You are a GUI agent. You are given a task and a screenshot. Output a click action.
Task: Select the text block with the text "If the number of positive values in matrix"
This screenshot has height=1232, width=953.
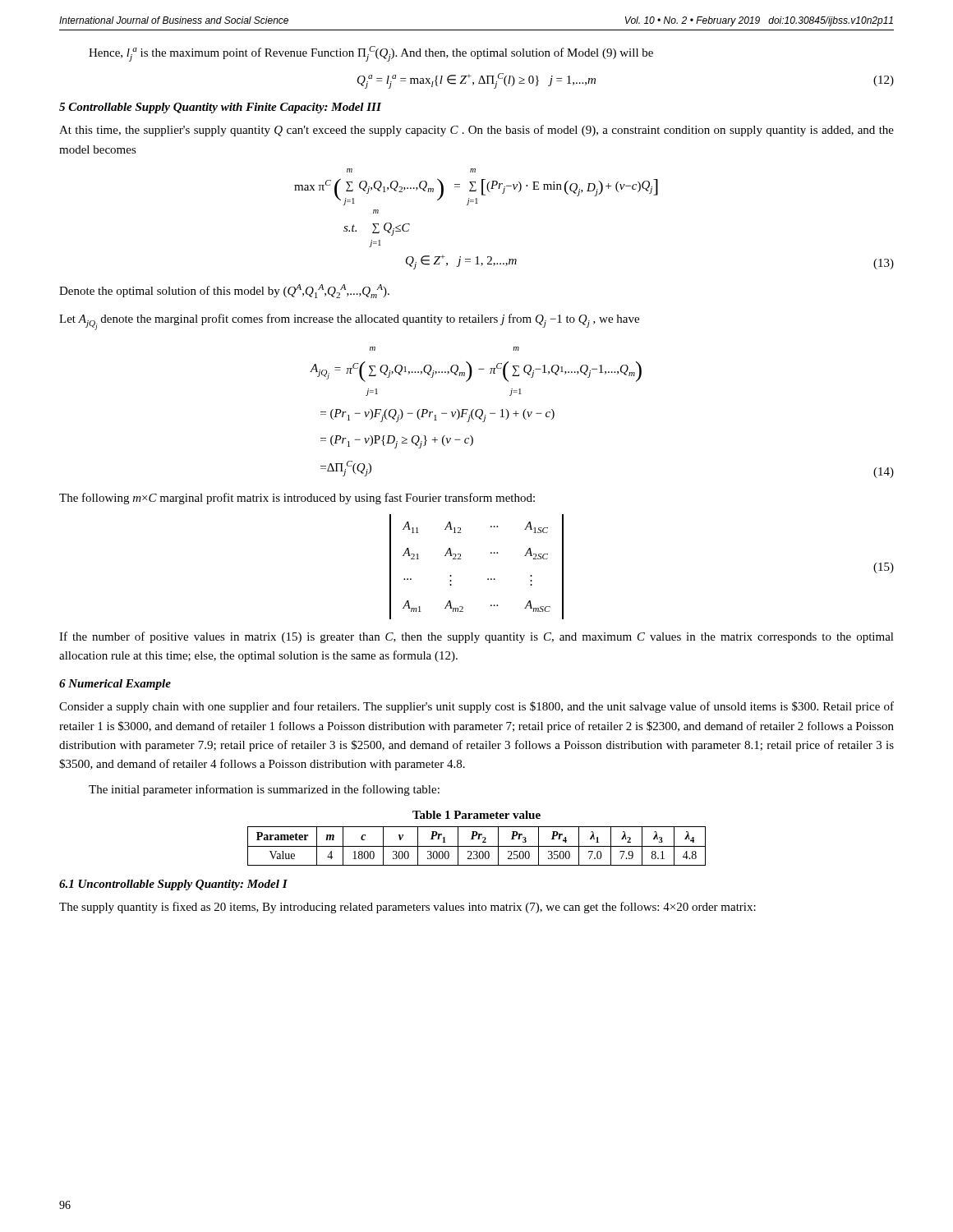coord(476,646)
